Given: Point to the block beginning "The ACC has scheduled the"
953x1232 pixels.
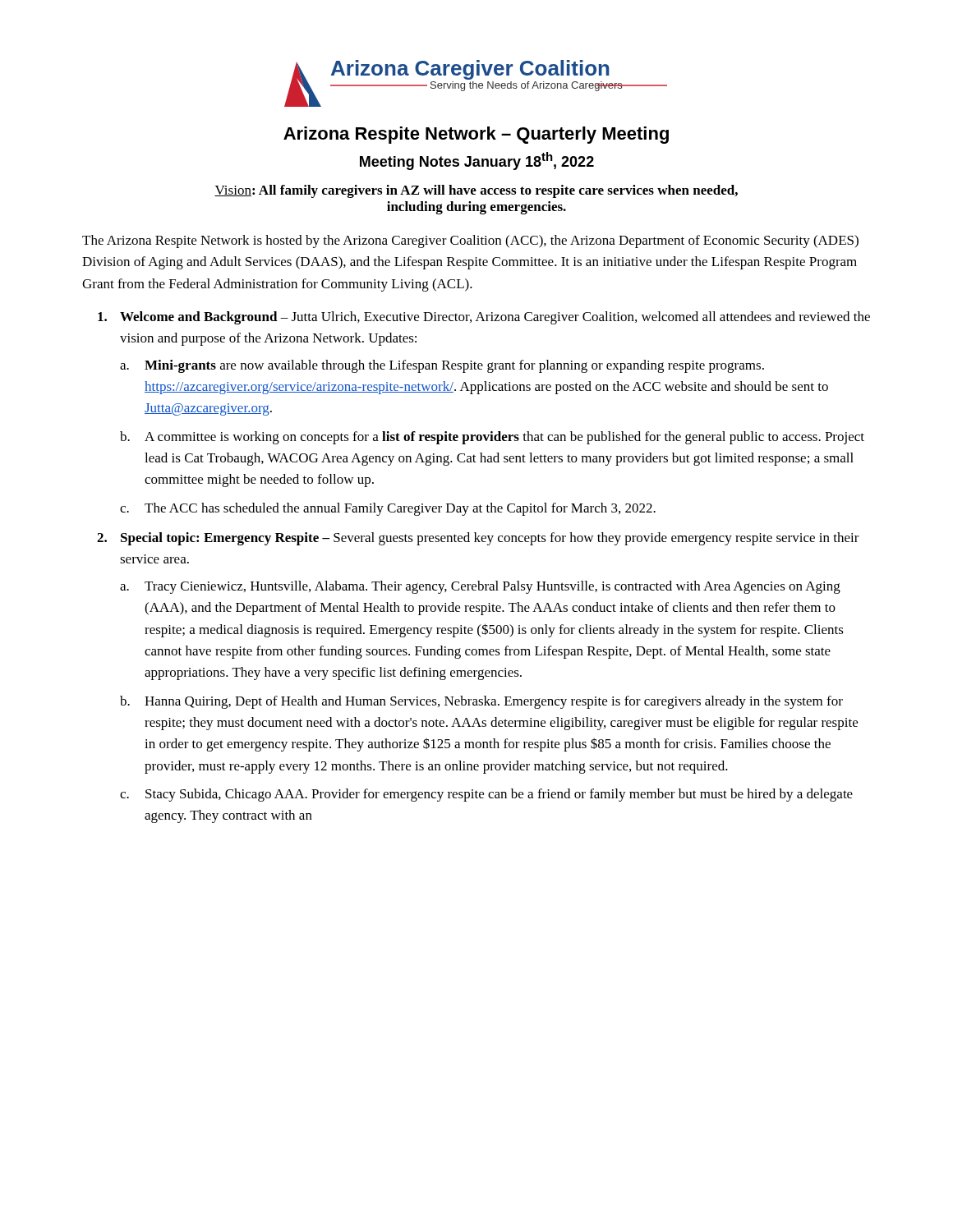Looking at the screenshot, I should pos(400,508).
